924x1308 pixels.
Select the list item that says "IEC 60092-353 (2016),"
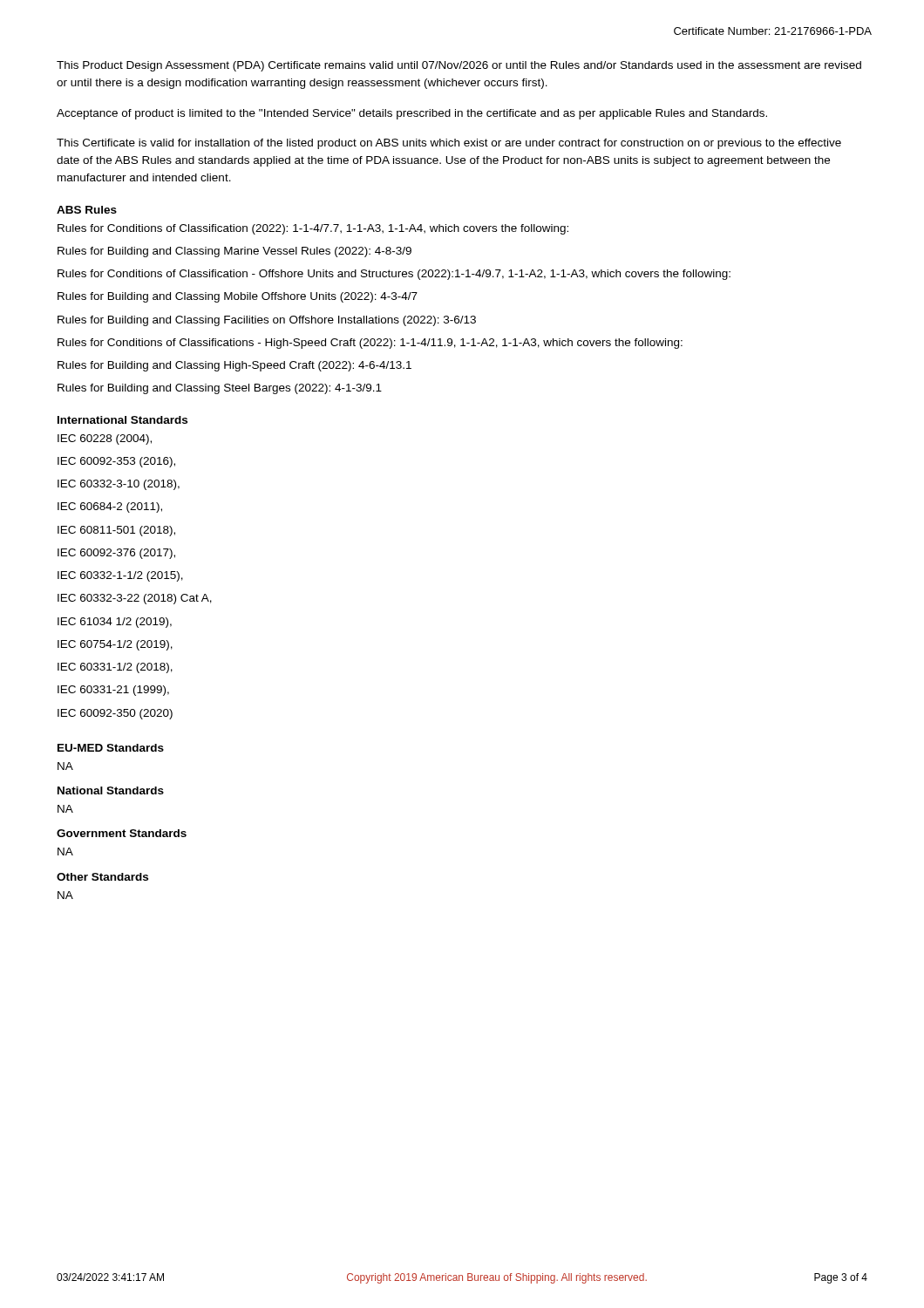click(117, 461)
